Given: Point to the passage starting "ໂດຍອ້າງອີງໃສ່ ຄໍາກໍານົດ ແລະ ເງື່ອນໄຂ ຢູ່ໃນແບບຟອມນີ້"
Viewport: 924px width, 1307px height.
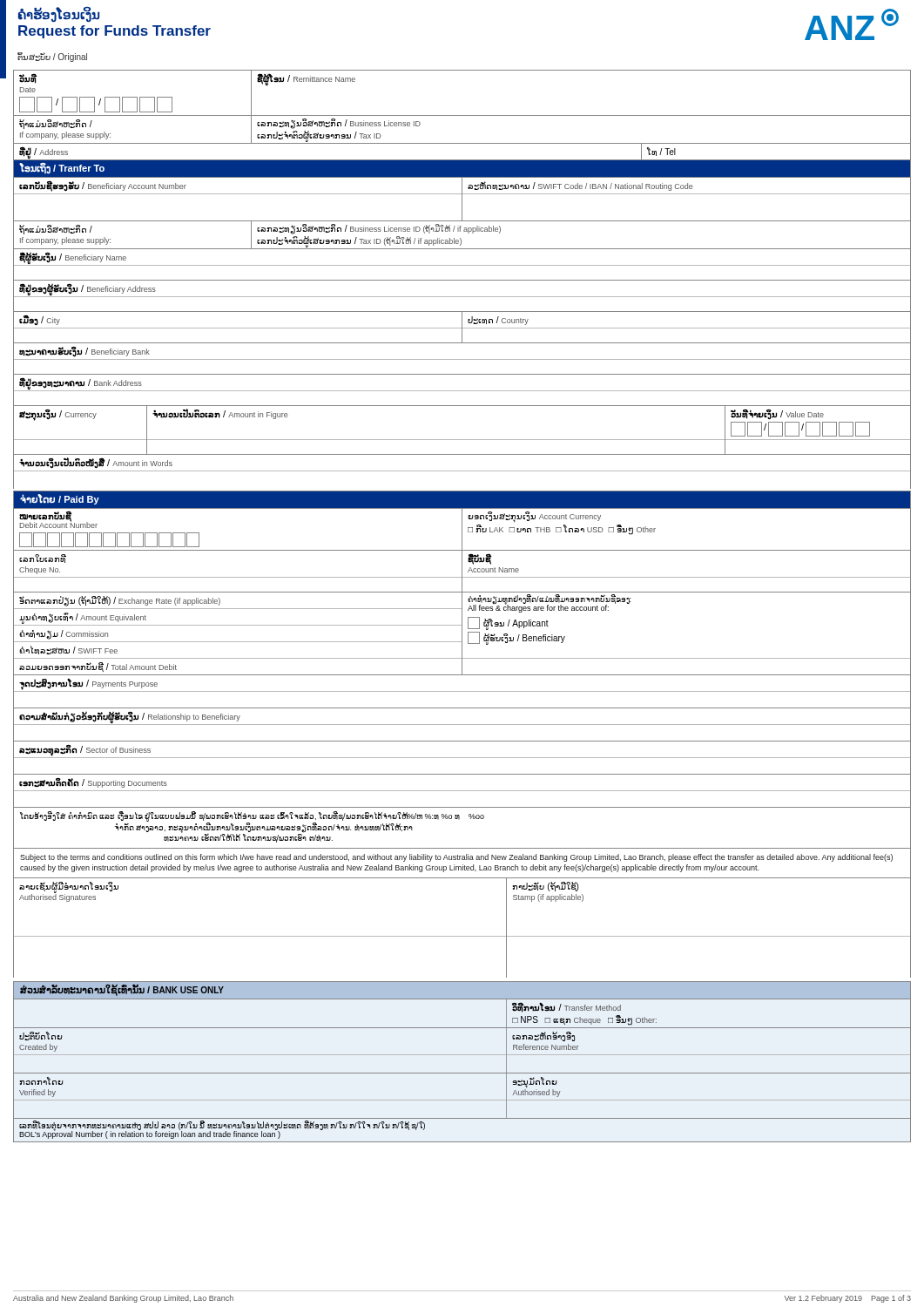Looking at the screenshot, I should (461, 827).
